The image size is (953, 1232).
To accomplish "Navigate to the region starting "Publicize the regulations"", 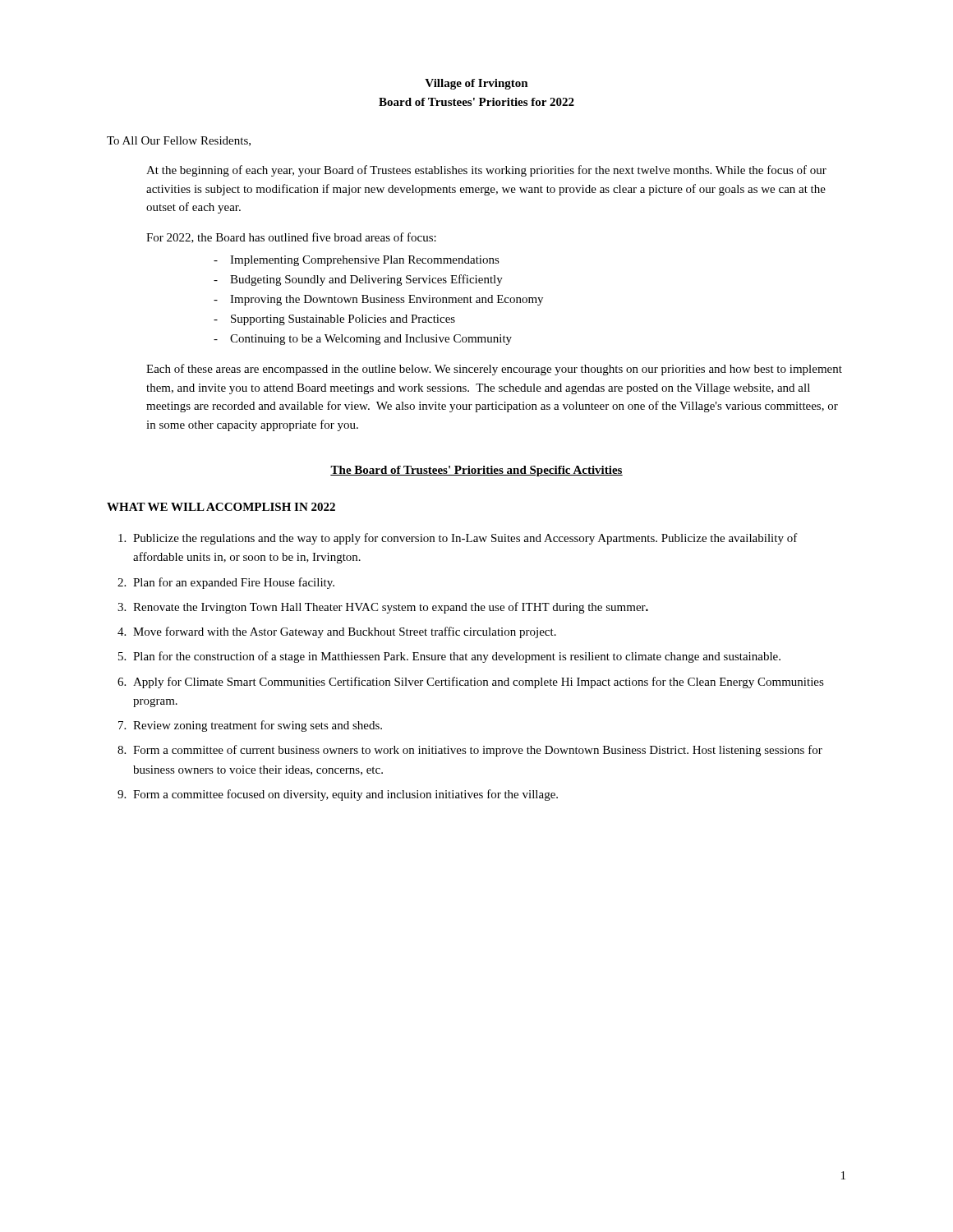I will 465,548.
